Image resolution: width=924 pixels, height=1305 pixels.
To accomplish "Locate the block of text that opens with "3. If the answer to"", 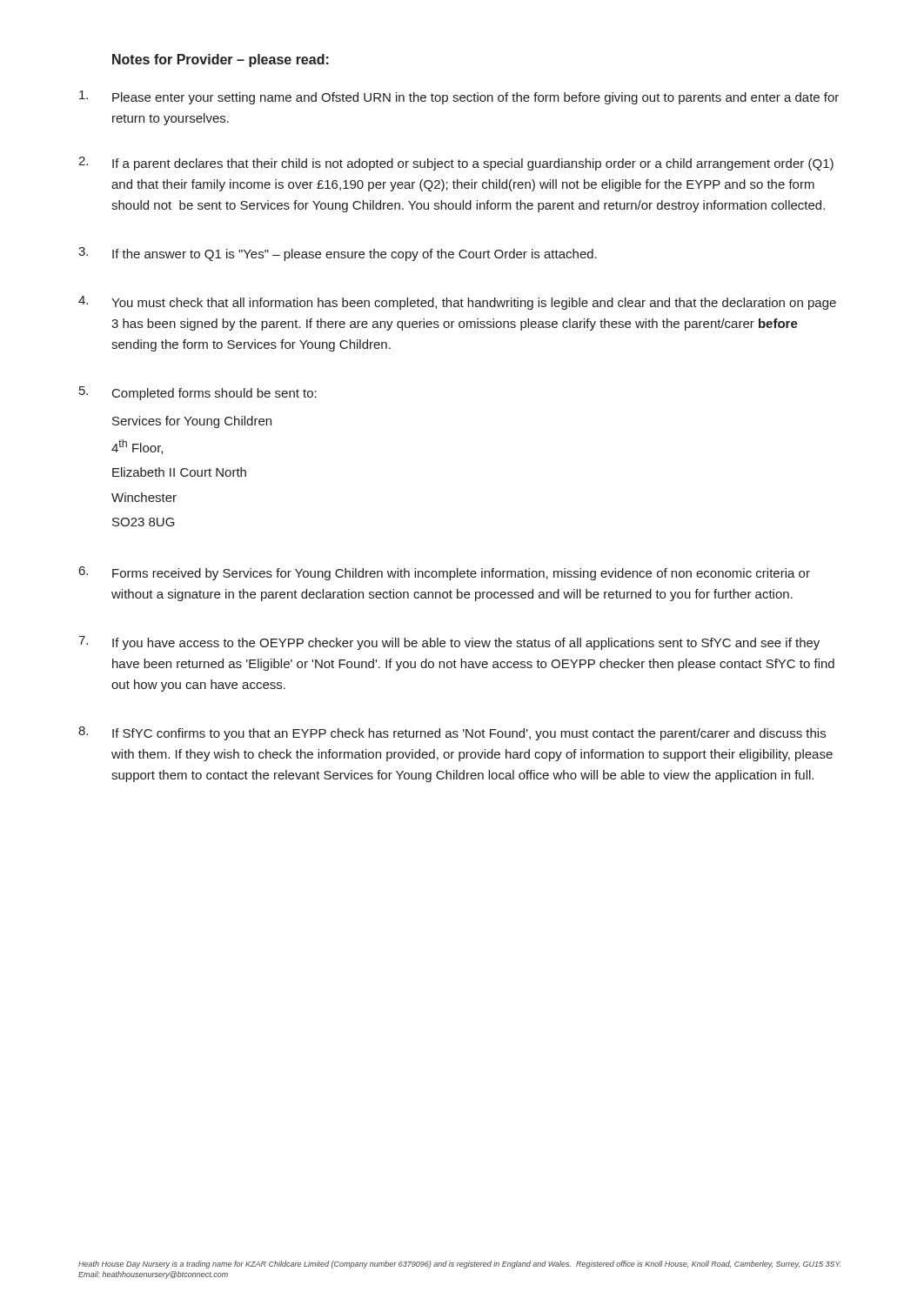I will tap(462, 254).
